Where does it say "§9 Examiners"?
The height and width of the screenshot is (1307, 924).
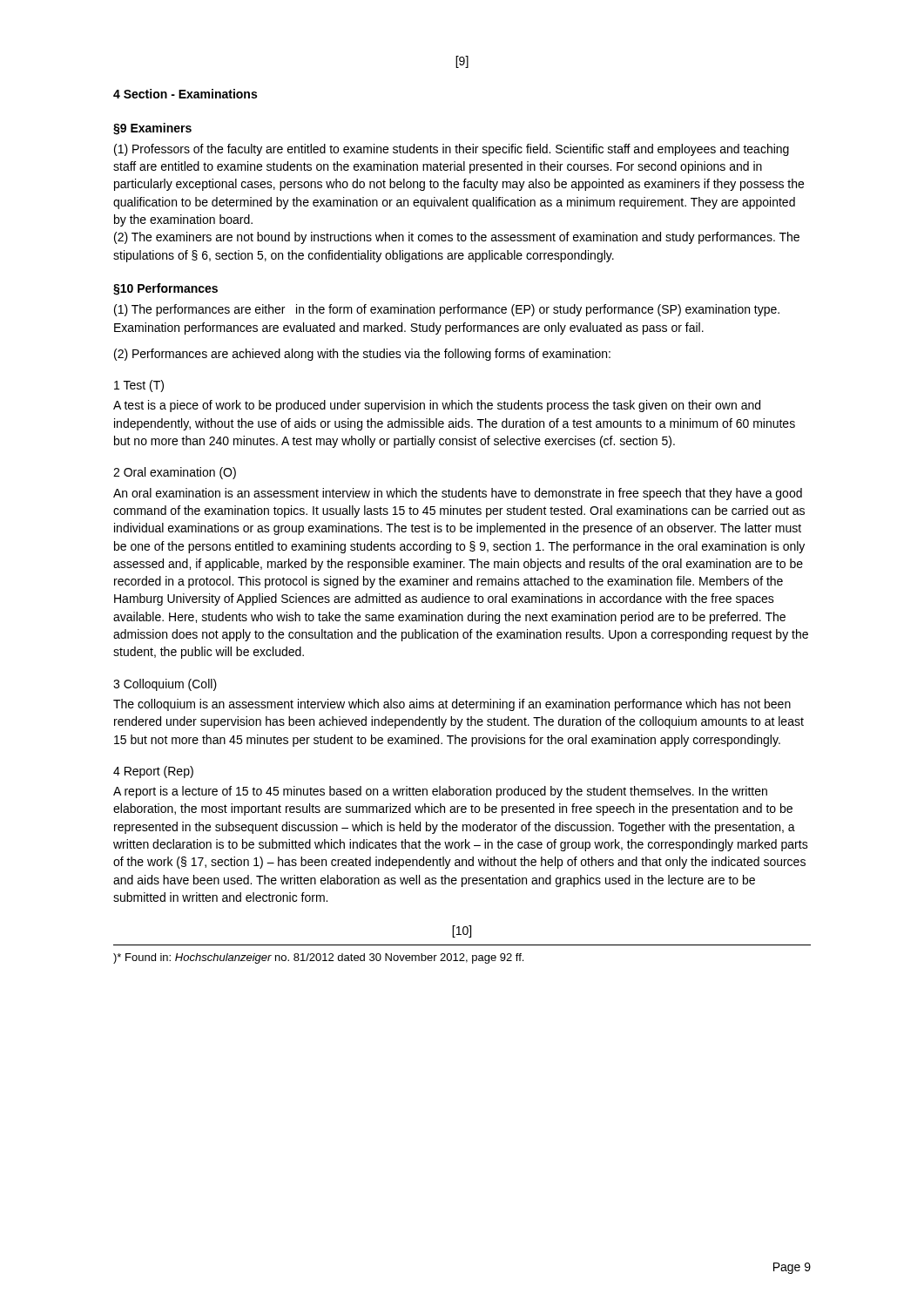click(x=153, y=128)
